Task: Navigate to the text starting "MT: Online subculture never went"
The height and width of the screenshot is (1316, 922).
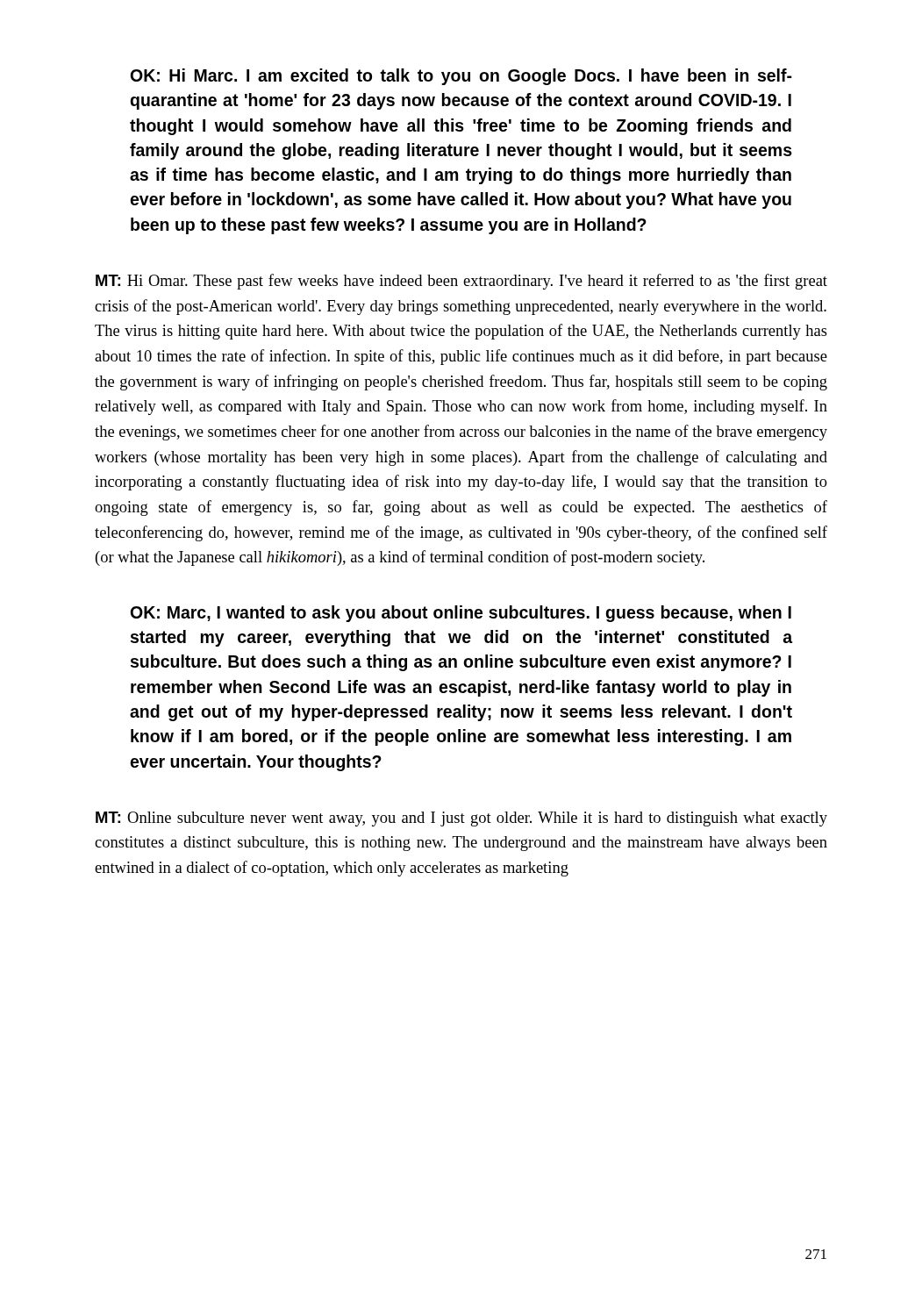Action: pyautogui.click(x=461, y=842)
